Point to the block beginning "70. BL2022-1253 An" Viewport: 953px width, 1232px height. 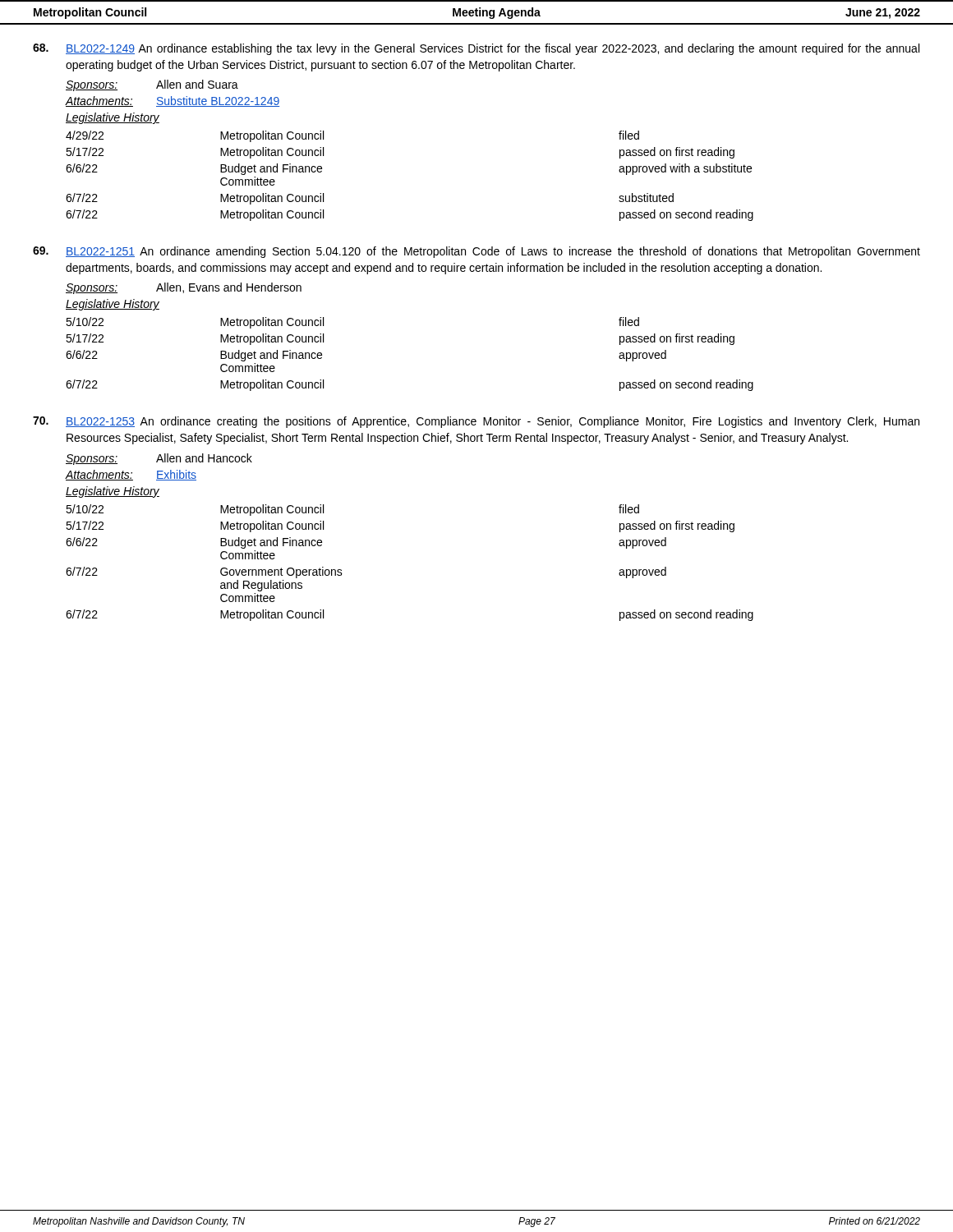point(476,422)
